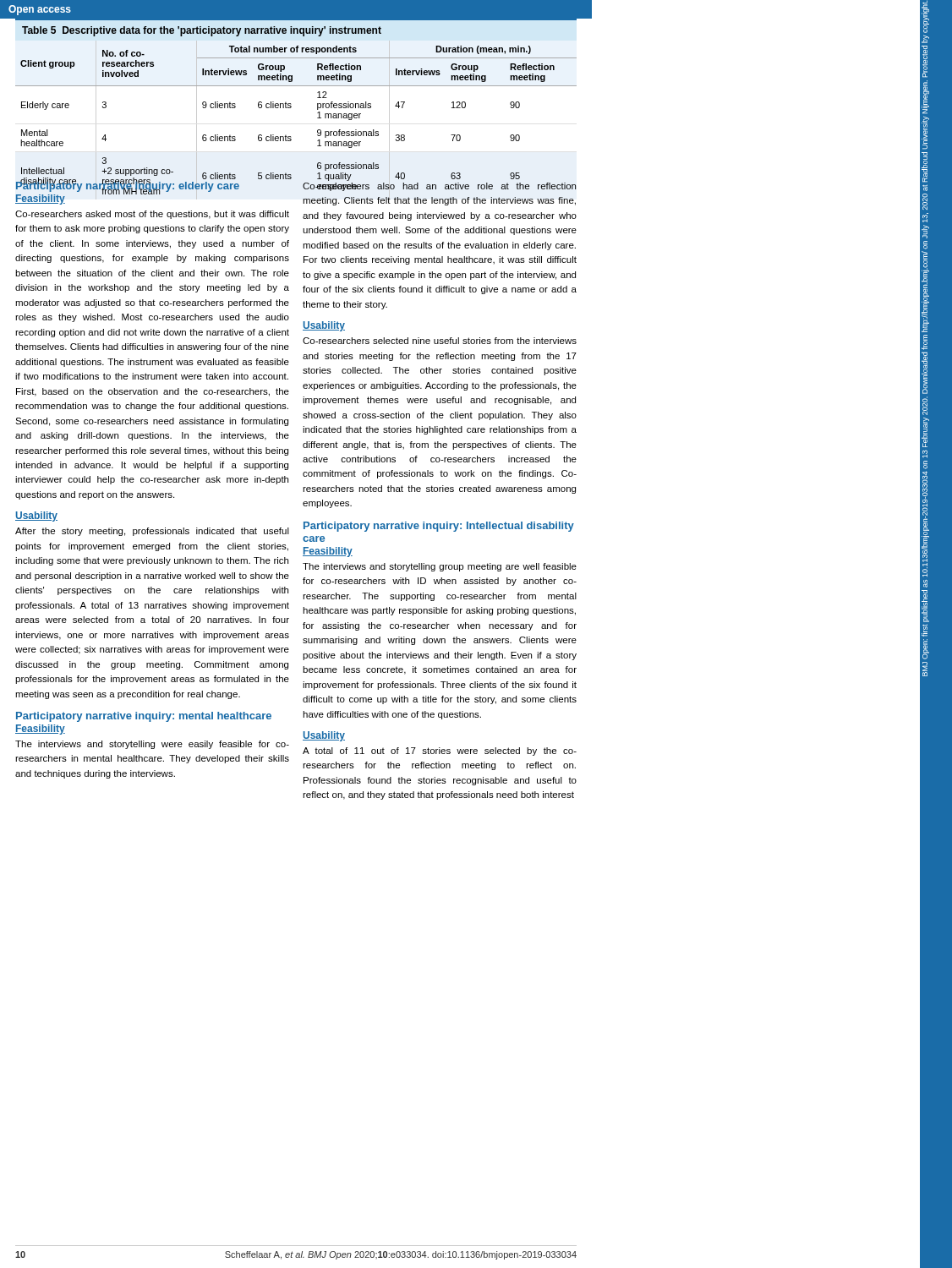Find the text block with the text "Co-researchers selected nine useful stories from the interviews"
The height and width of the screenshot is (1268, 952).
pyautogui.click(x=440, y=422)
